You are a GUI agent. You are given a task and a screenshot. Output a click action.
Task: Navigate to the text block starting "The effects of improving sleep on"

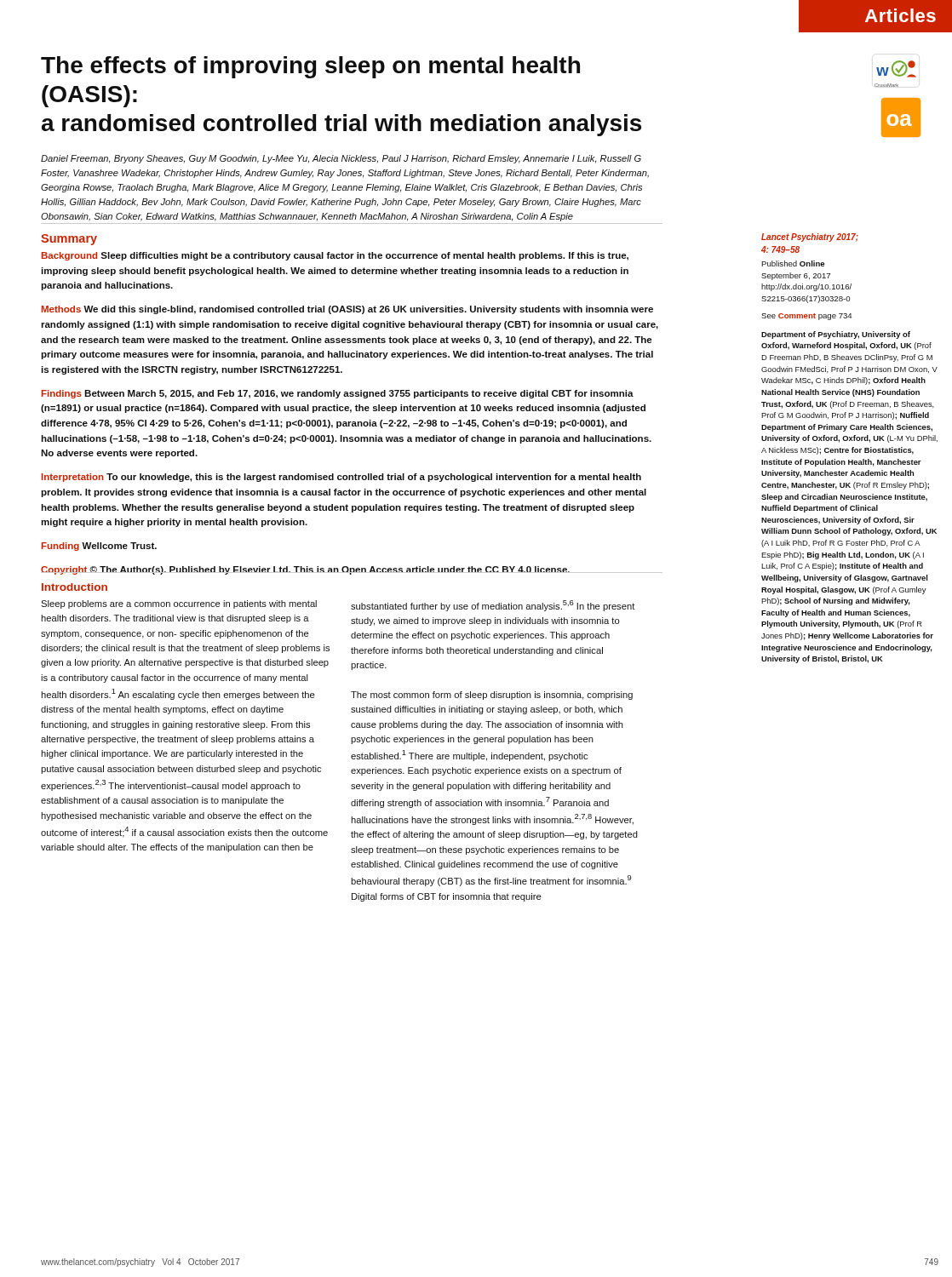[310, 67]
